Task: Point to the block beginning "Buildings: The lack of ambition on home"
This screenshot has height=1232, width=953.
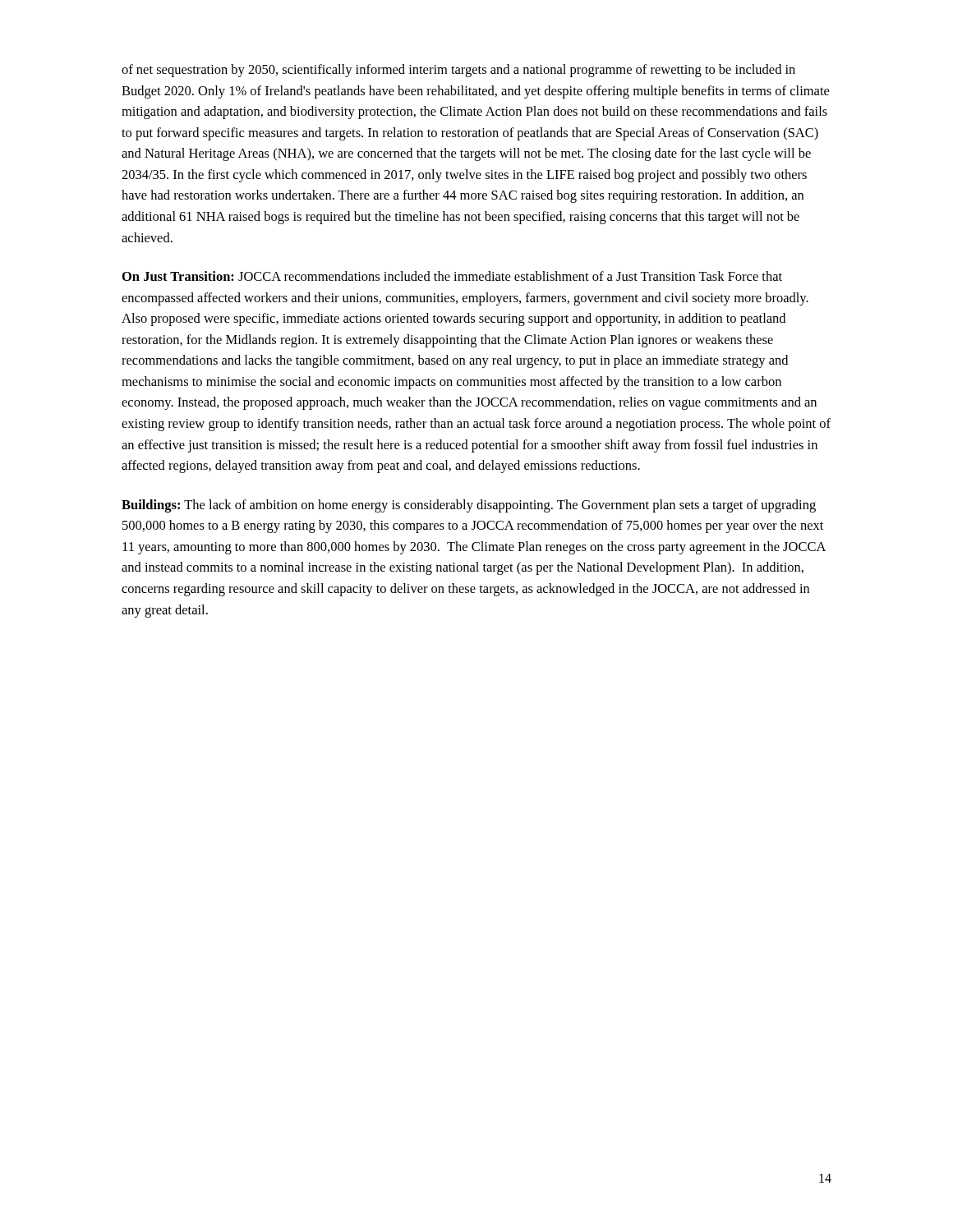Action: [473, 557]
